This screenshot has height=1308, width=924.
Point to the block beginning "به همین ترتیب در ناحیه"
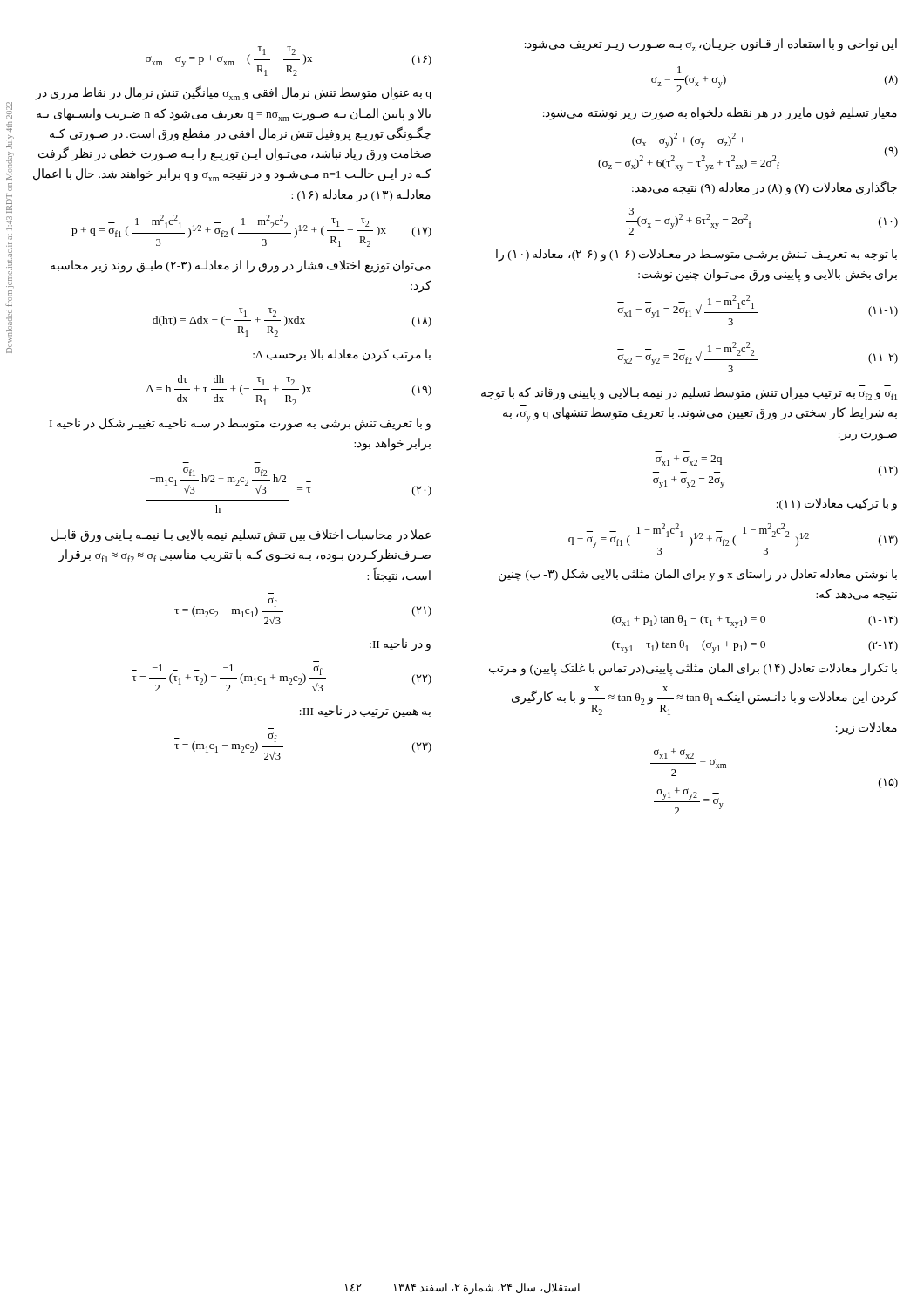[365, 712]
